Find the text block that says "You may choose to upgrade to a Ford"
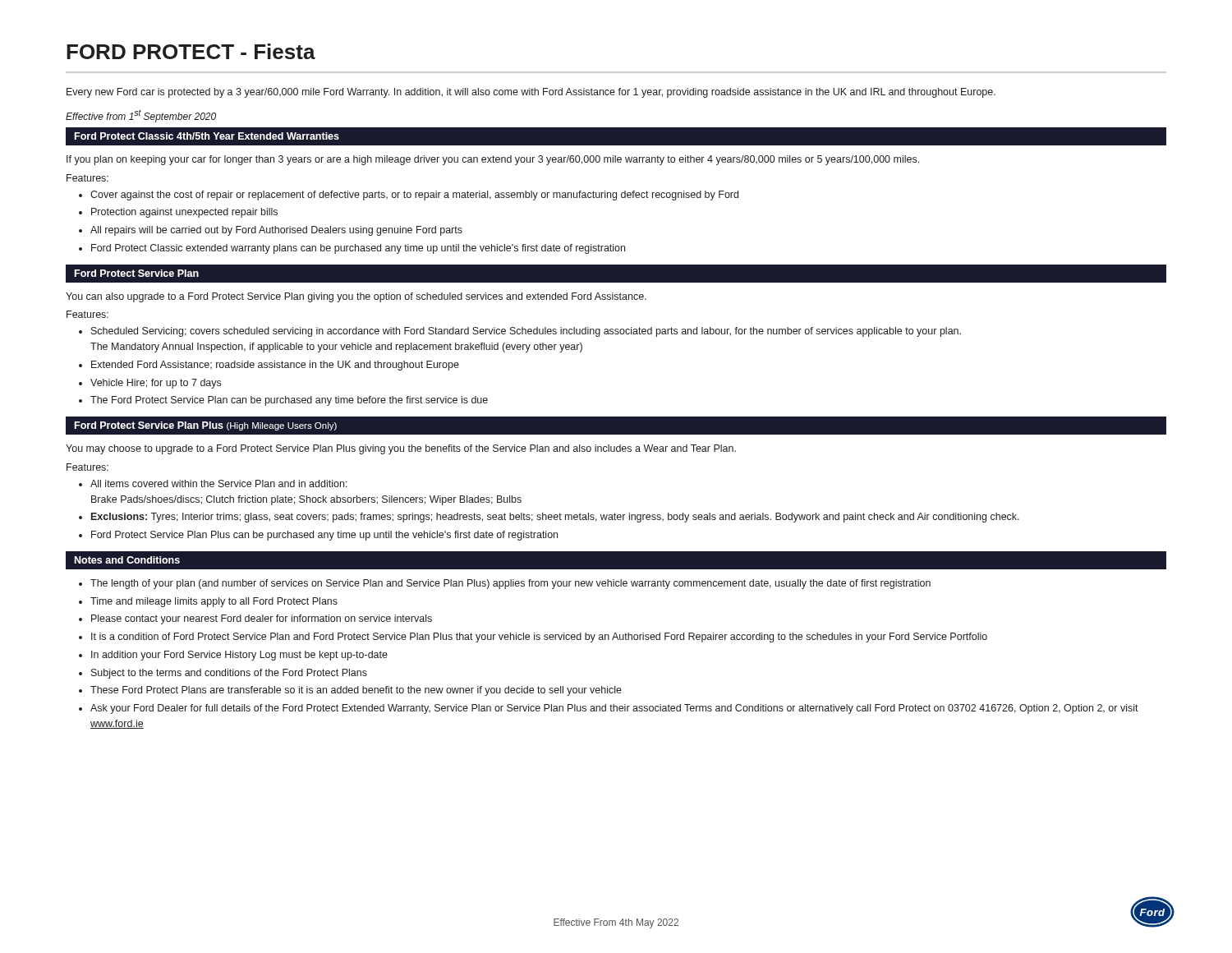This screenshot has width=1232, height=953. [401, 449]
